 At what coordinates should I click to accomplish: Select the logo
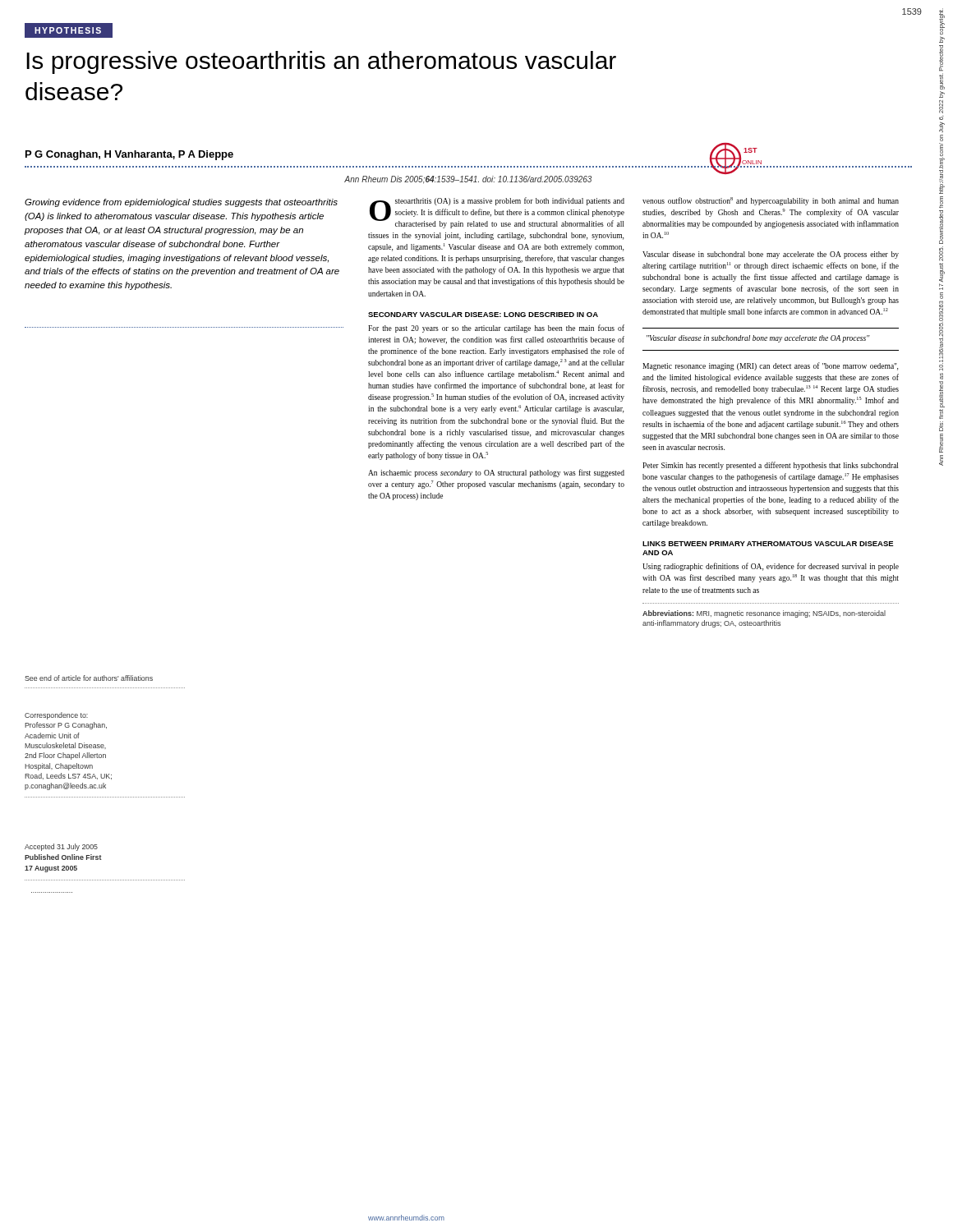tap(732, 160)
